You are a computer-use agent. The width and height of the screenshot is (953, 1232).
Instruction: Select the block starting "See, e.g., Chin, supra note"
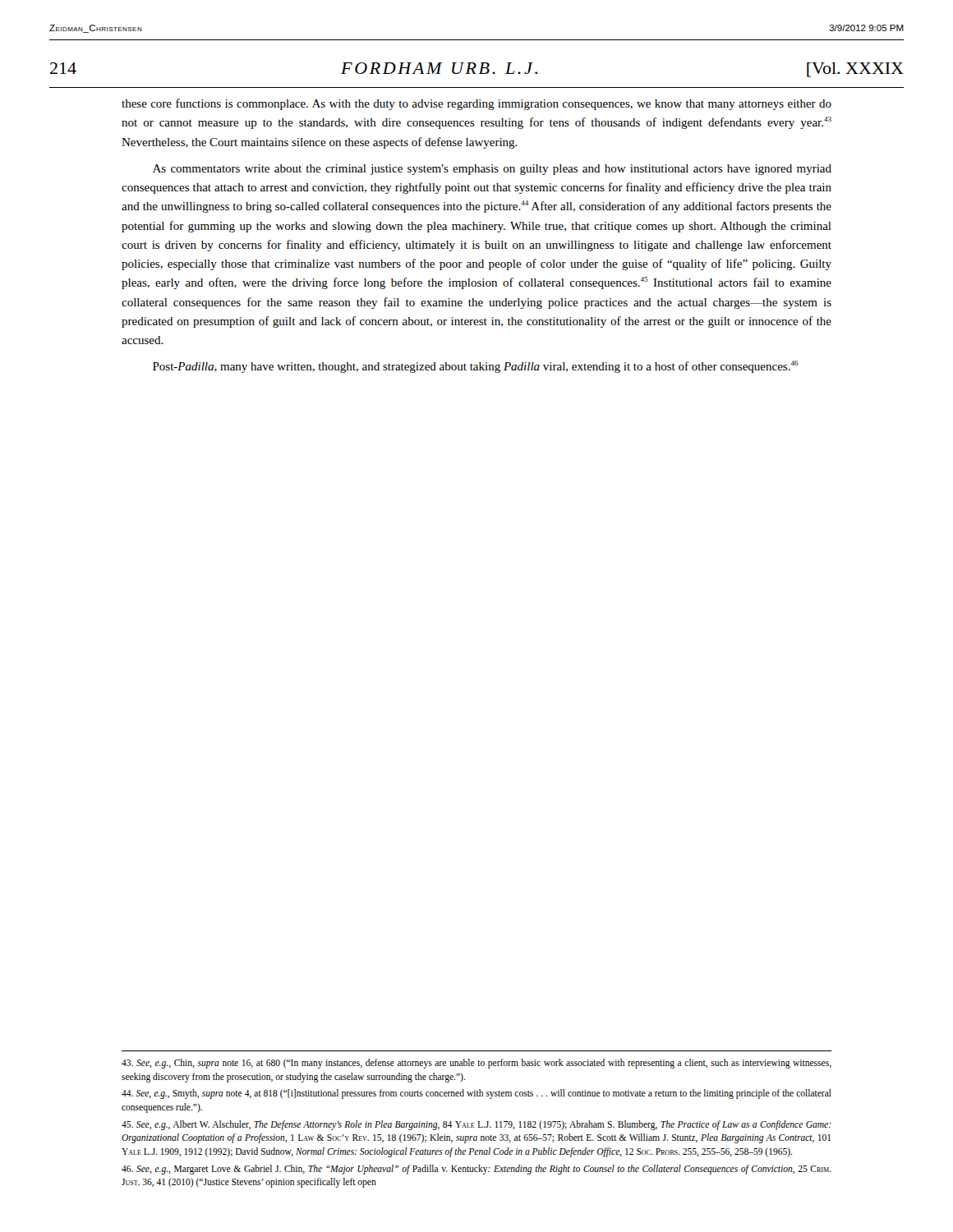point(476,1070)
